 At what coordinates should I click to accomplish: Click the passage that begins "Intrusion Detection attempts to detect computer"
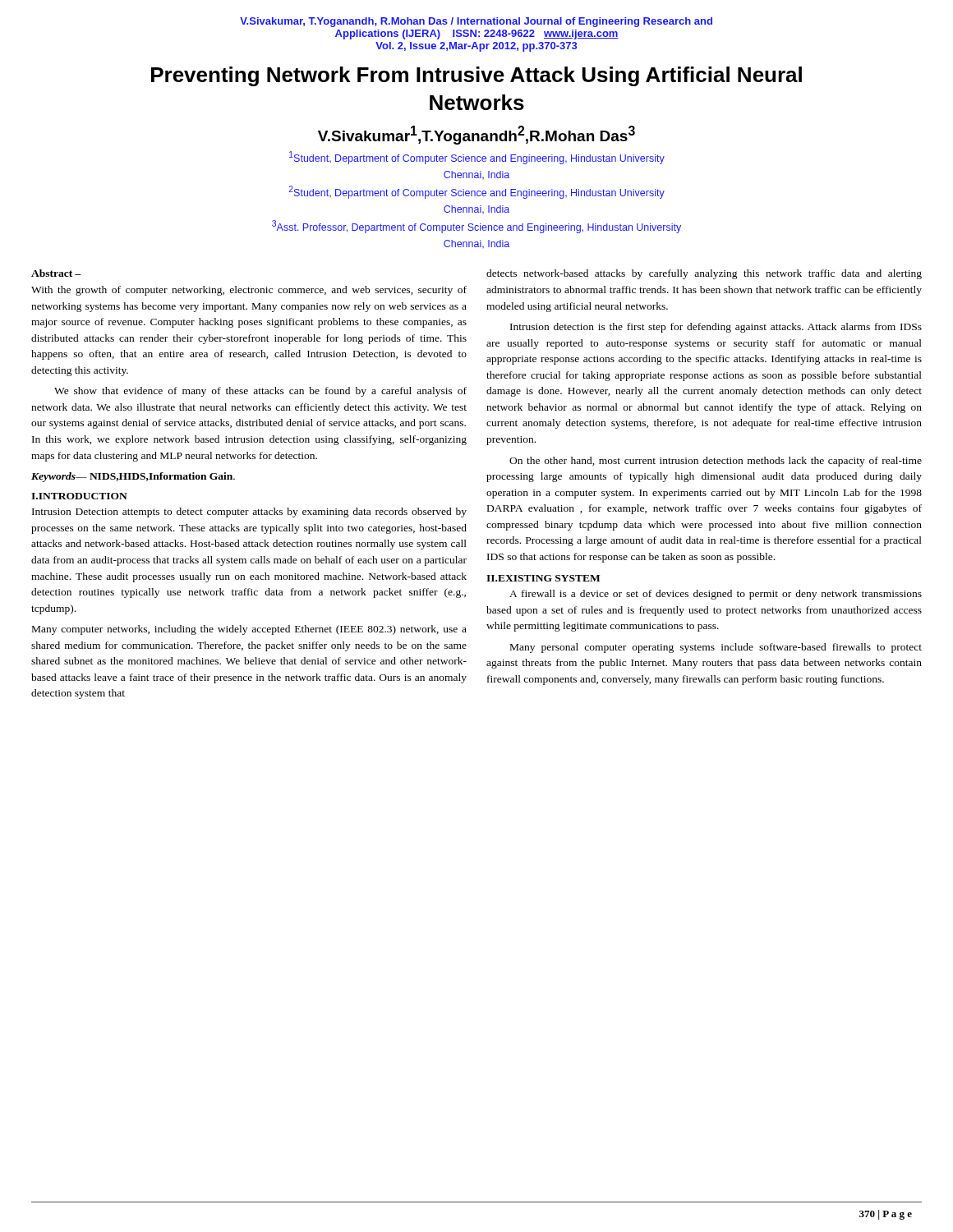[249, 560]
